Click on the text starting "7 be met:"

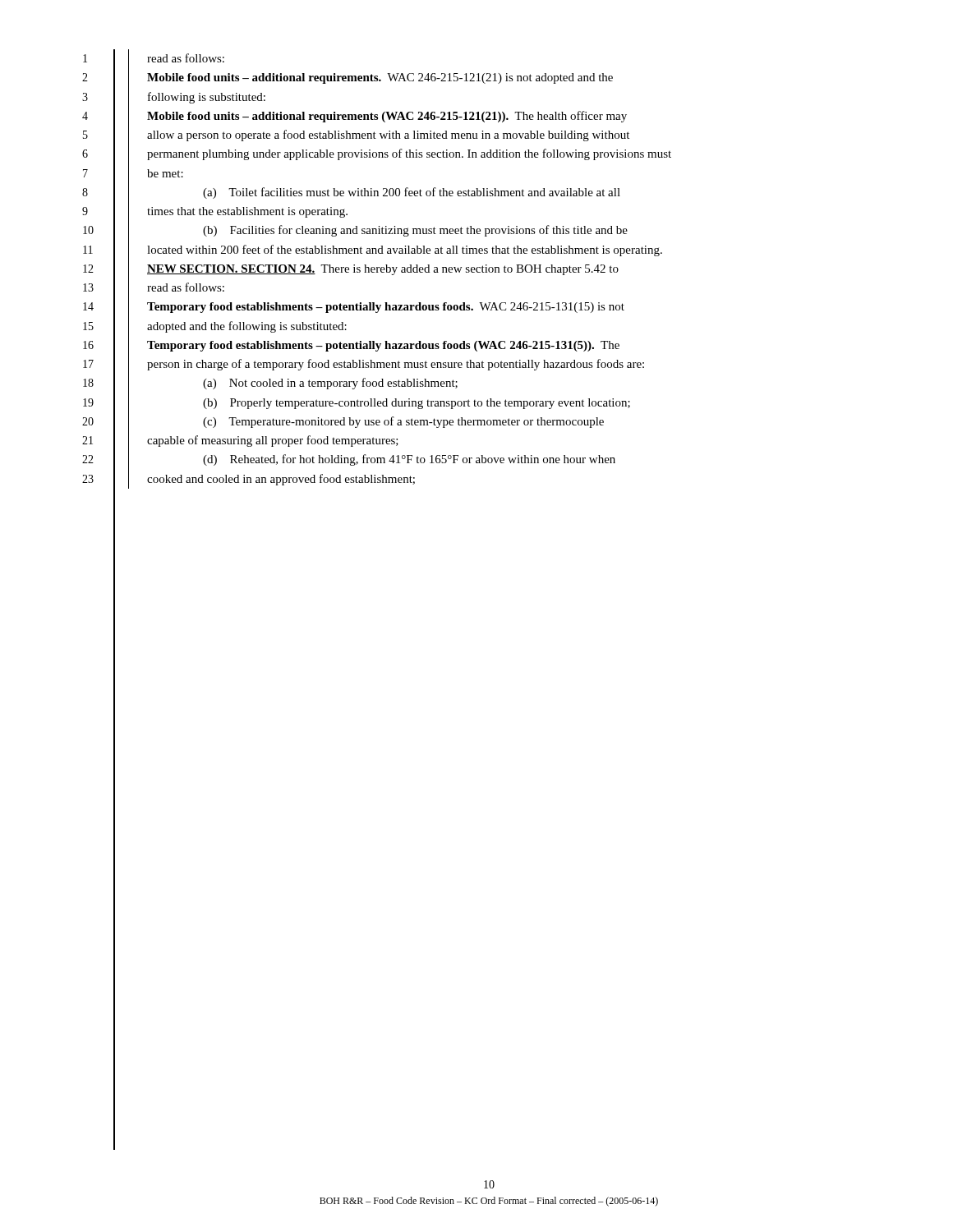(x=149, y=173)
